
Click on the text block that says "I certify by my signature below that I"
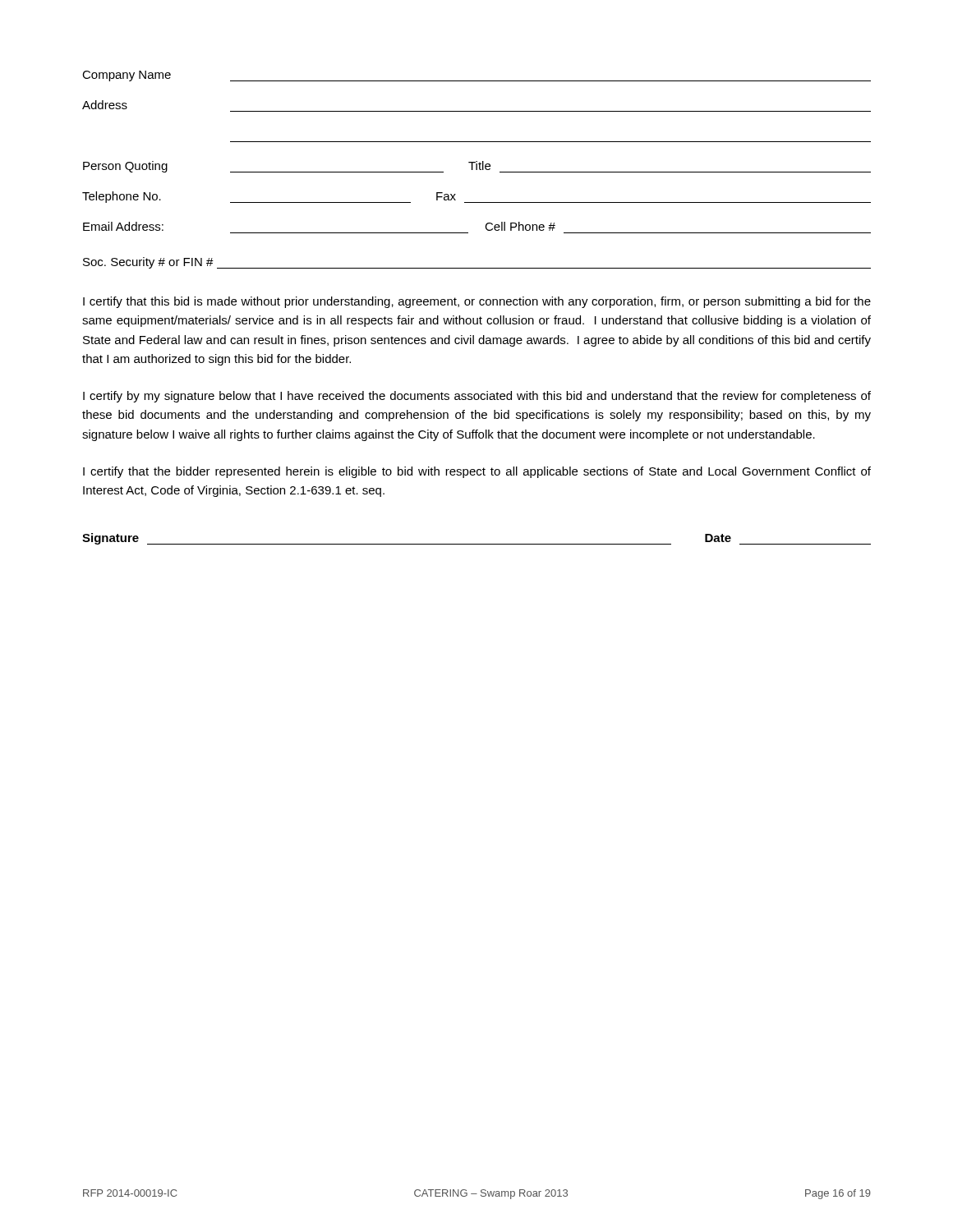[476, 415]
